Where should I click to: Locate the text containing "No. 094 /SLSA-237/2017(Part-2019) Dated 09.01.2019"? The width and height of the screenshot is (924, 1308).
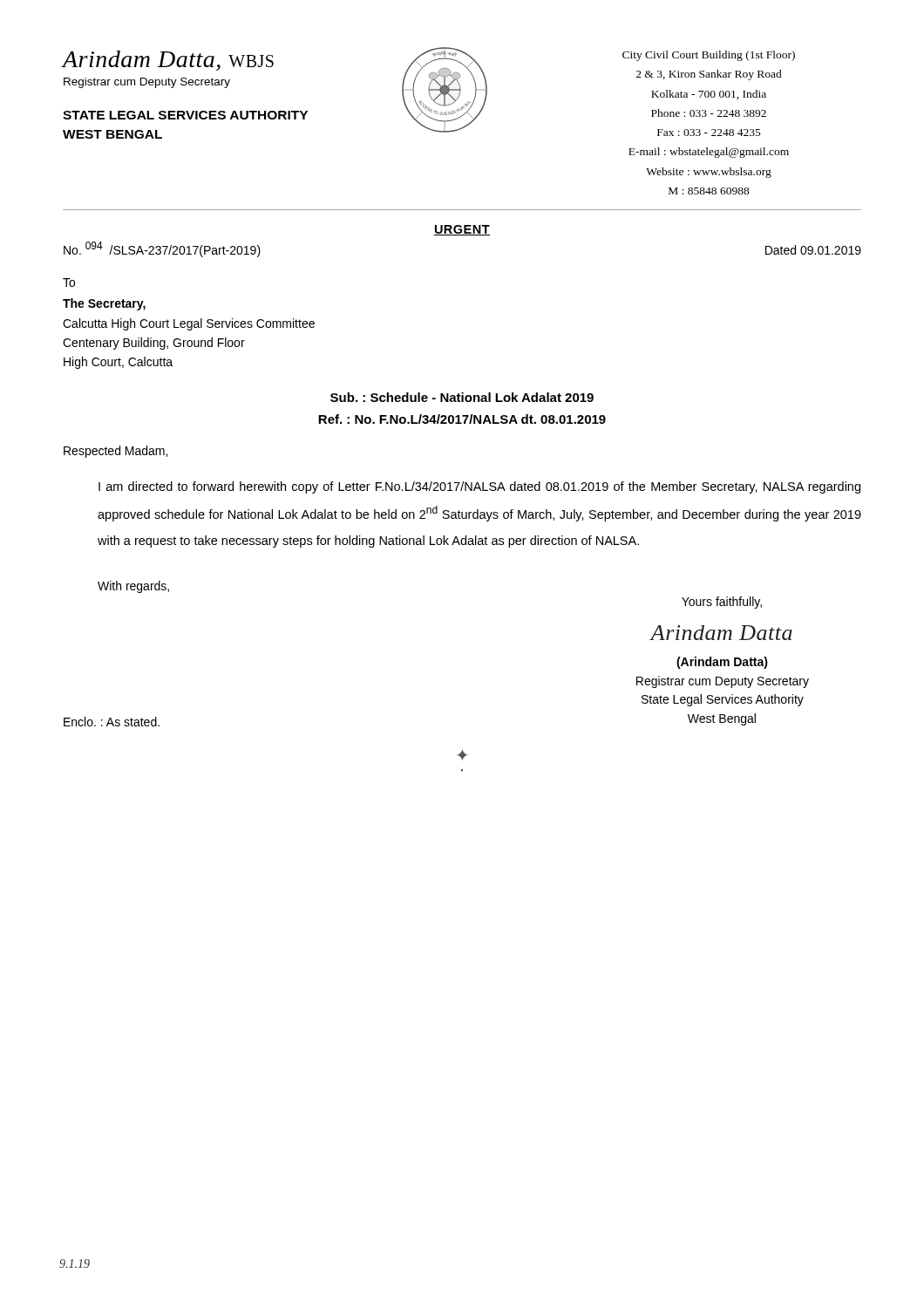[x=158, y=250]
